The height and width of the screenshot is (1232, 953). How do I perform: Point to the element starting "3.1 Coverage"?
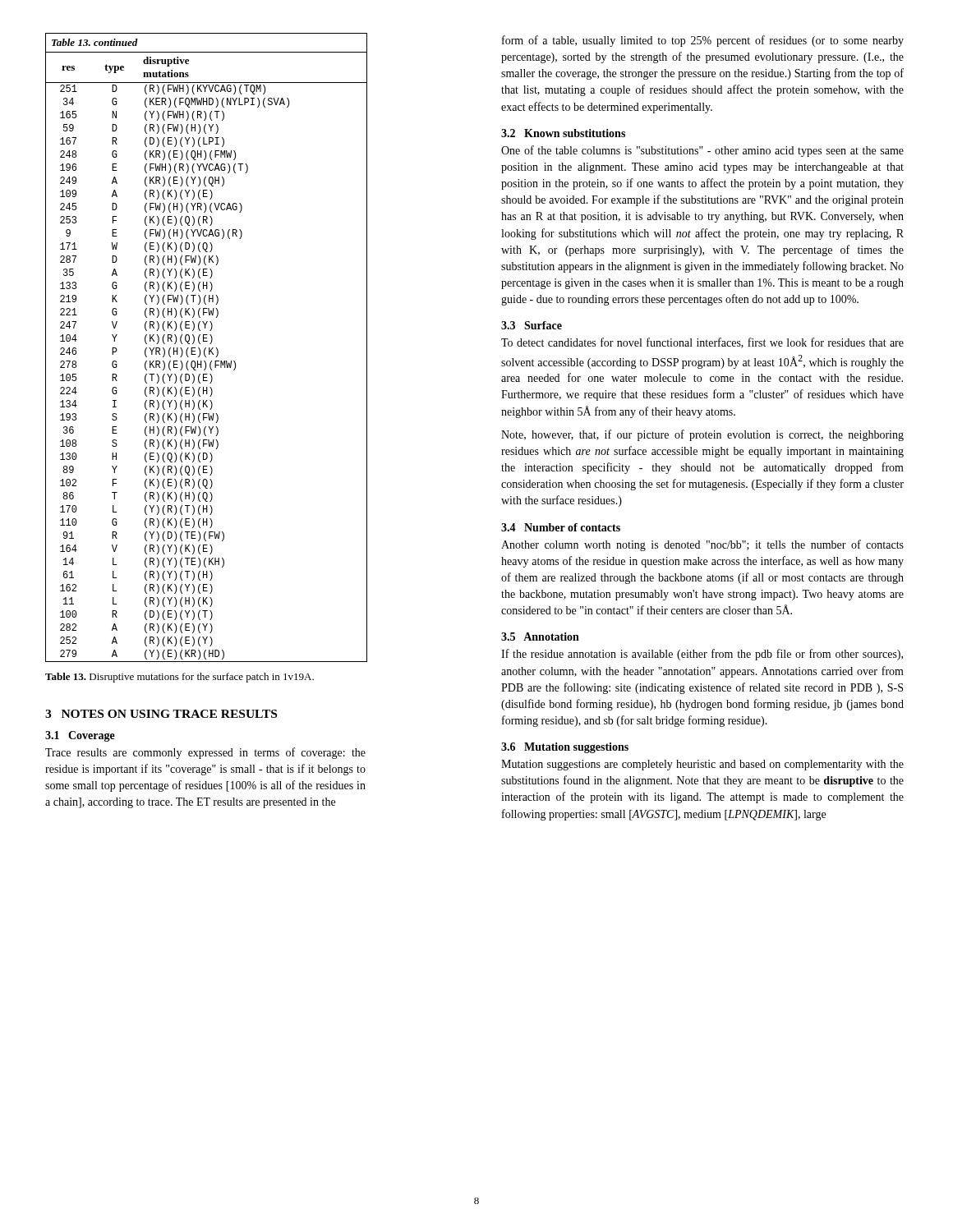coord(80,736)
